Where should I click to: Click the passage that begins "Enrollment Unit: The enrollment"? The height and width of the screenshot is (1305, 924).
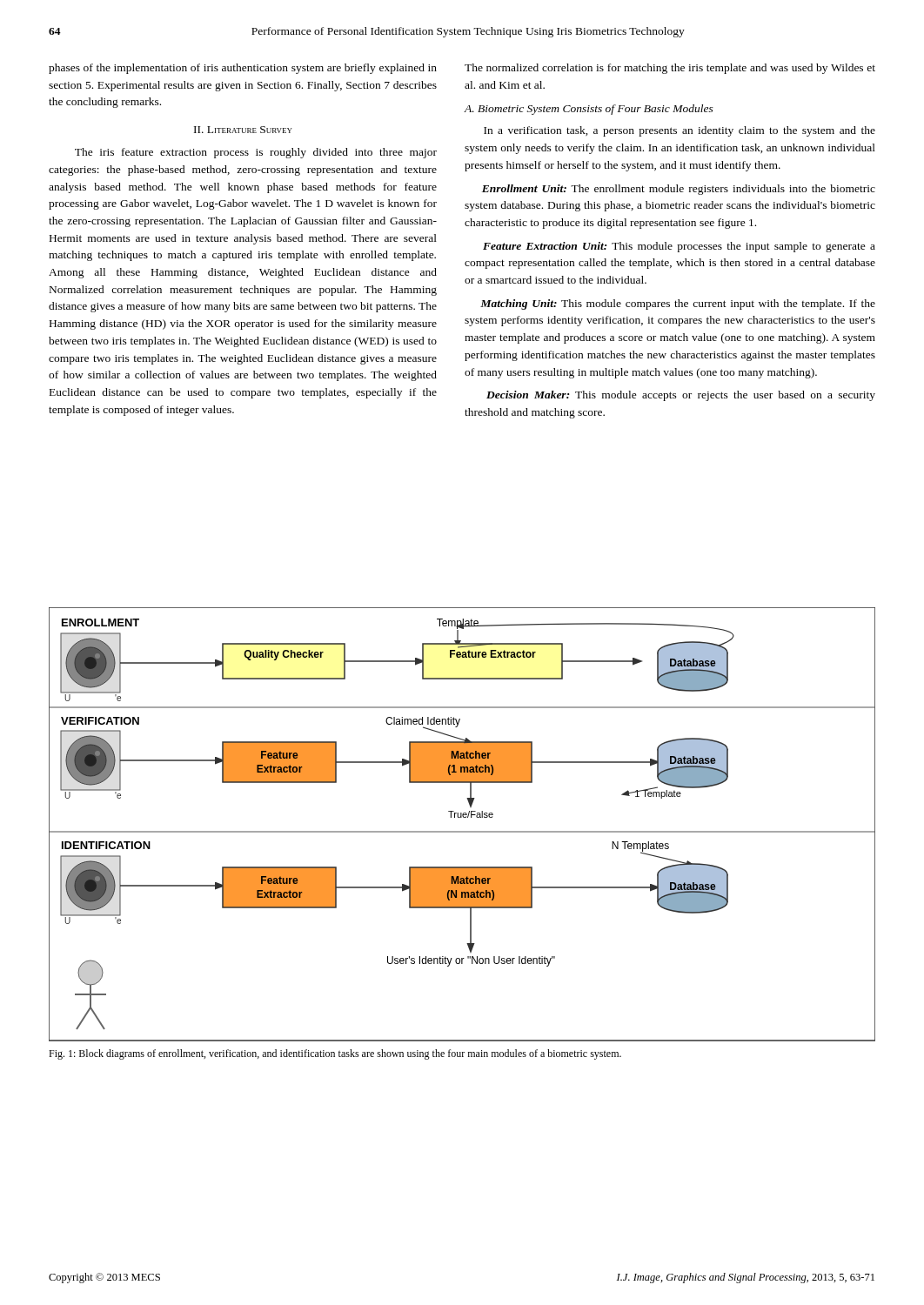(x=670, y=205)
